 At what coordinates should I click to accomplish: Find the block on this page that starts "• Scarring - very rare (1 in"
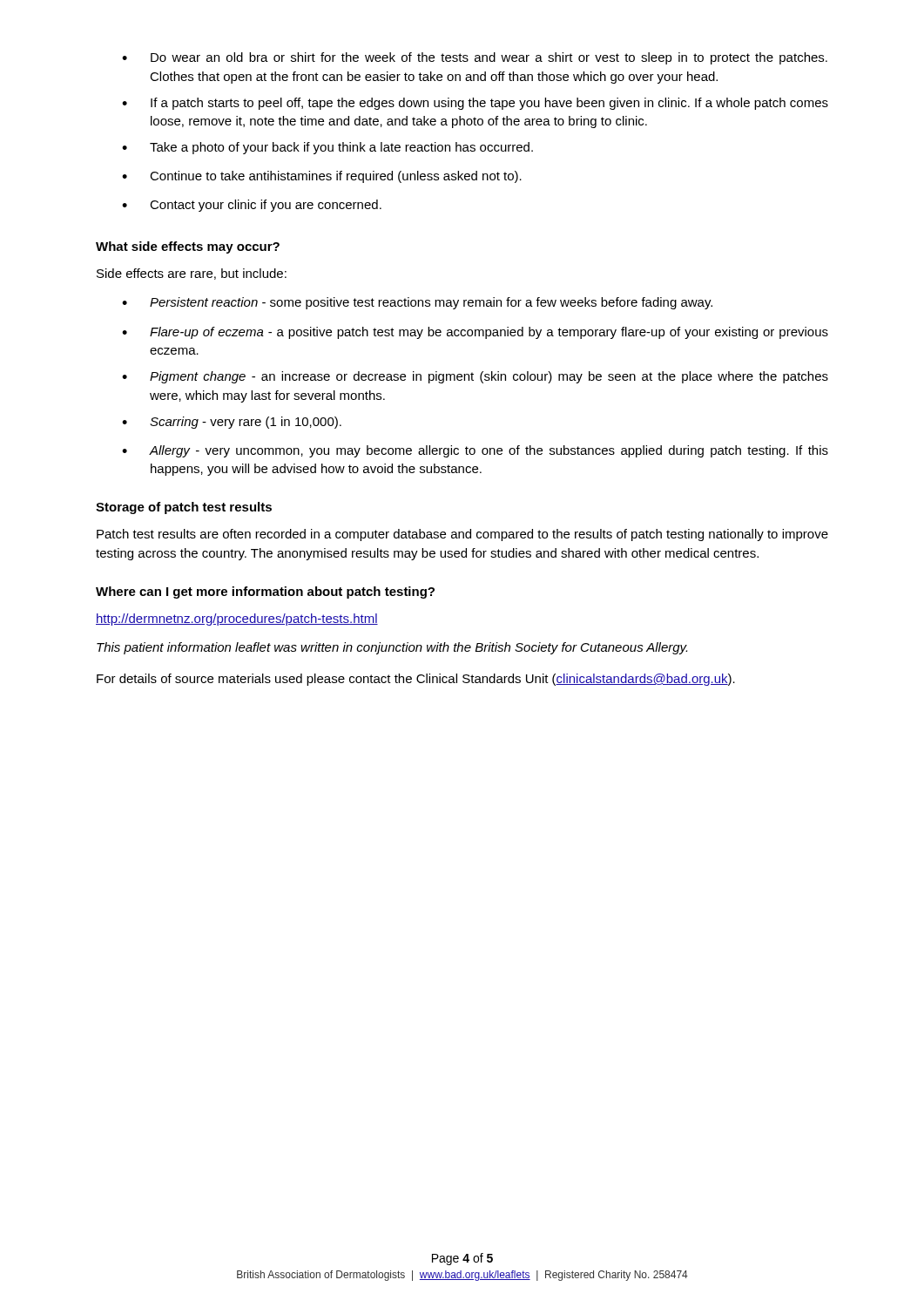click(232, 423)
